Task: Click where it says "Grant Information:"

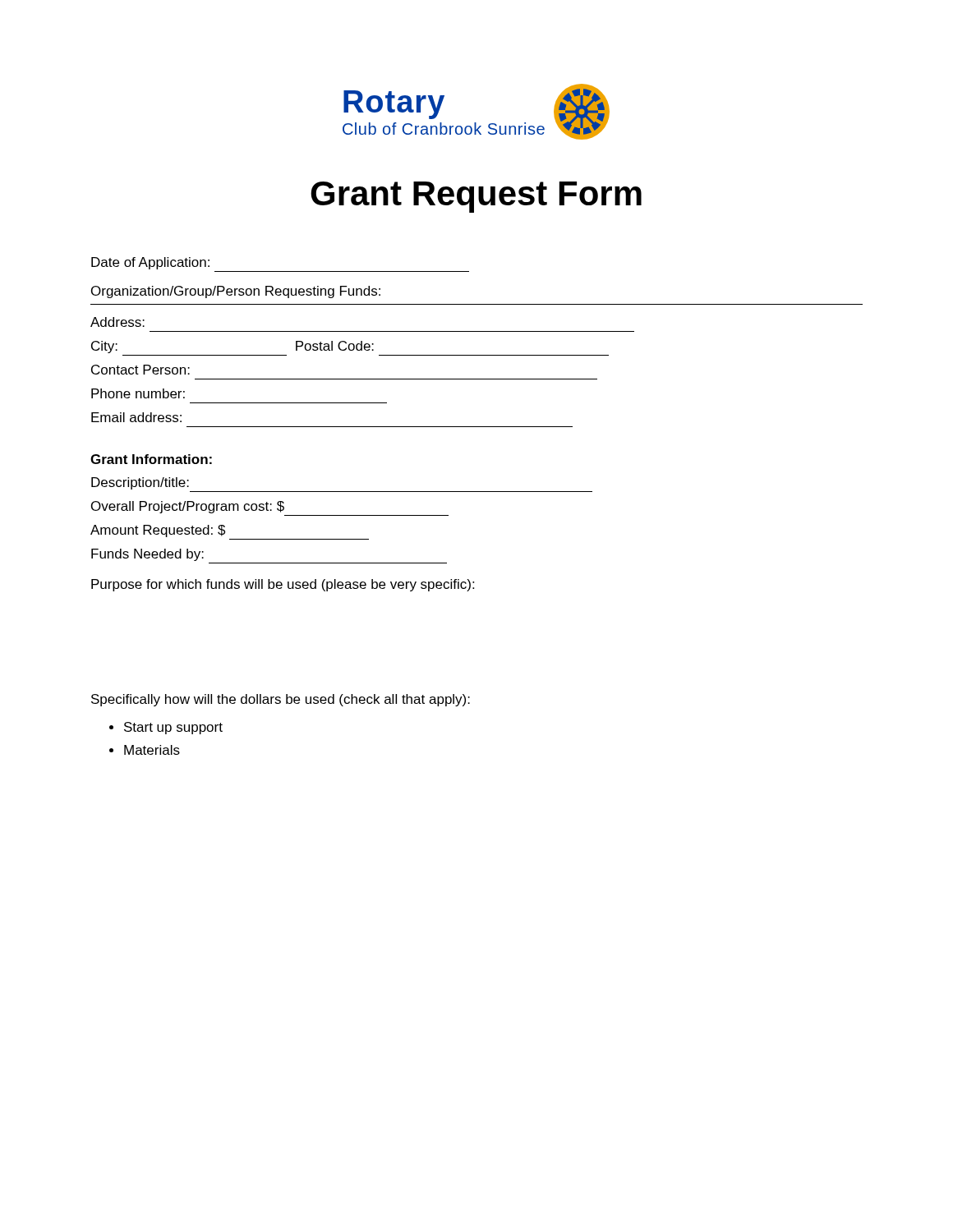Action: pyautogui.click(x=152, y=460)
